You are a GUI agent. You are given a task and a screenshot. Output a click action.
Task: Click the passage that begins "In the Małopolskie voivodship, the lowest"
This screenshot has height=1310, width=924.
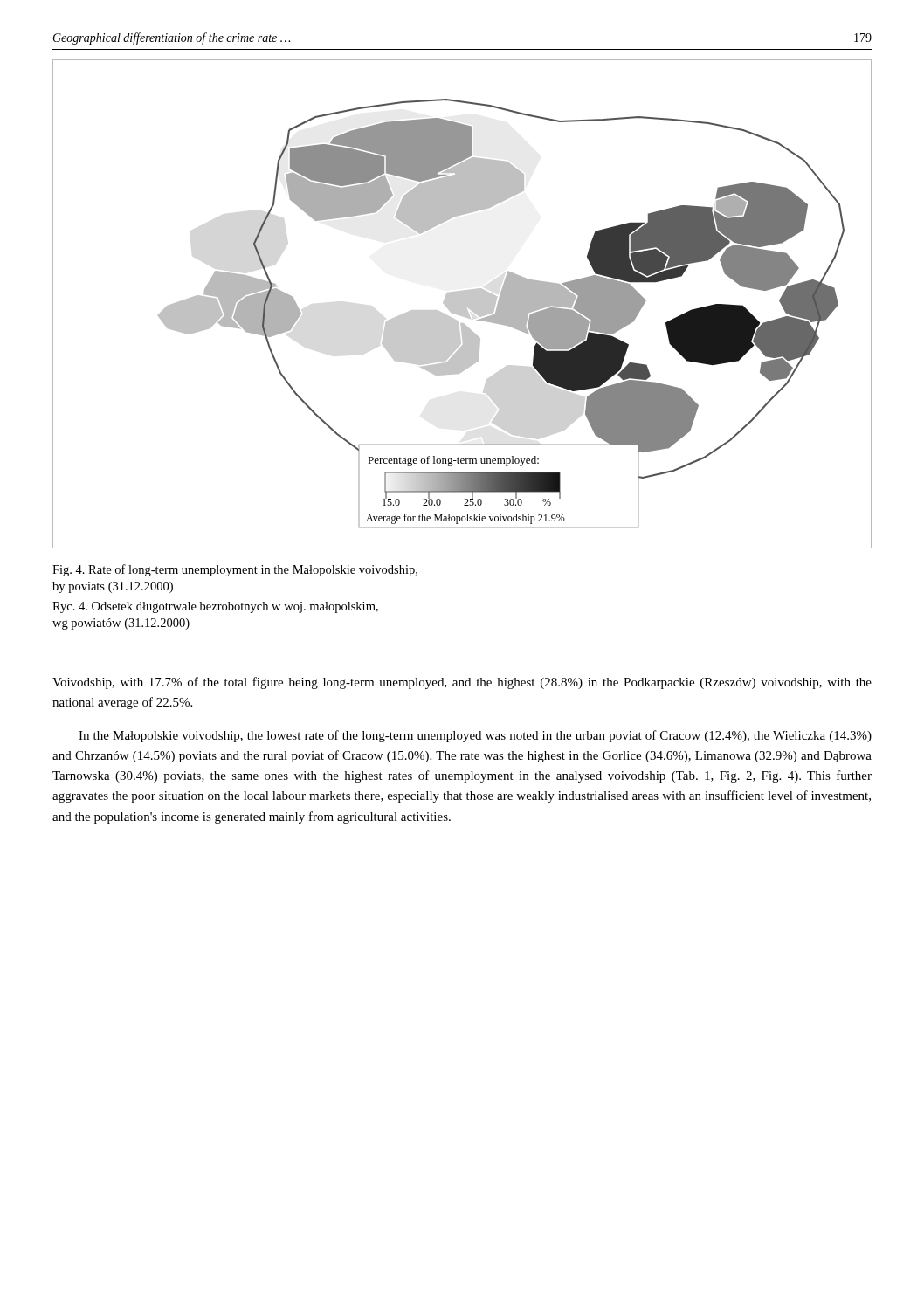(x=462, y=776)
